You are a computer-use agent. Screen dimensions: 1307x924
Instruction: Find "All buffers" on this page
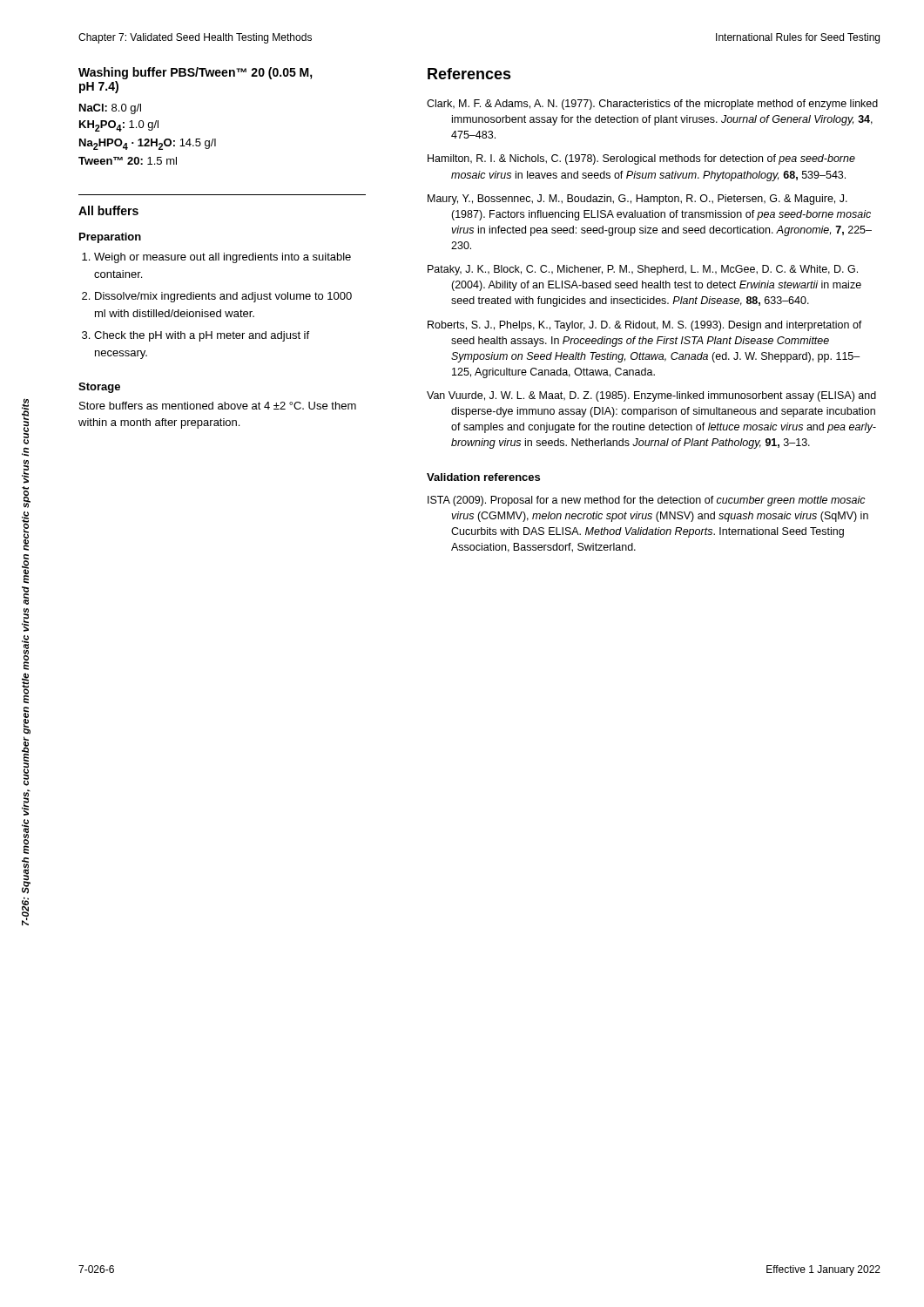(x=109, y=211)
